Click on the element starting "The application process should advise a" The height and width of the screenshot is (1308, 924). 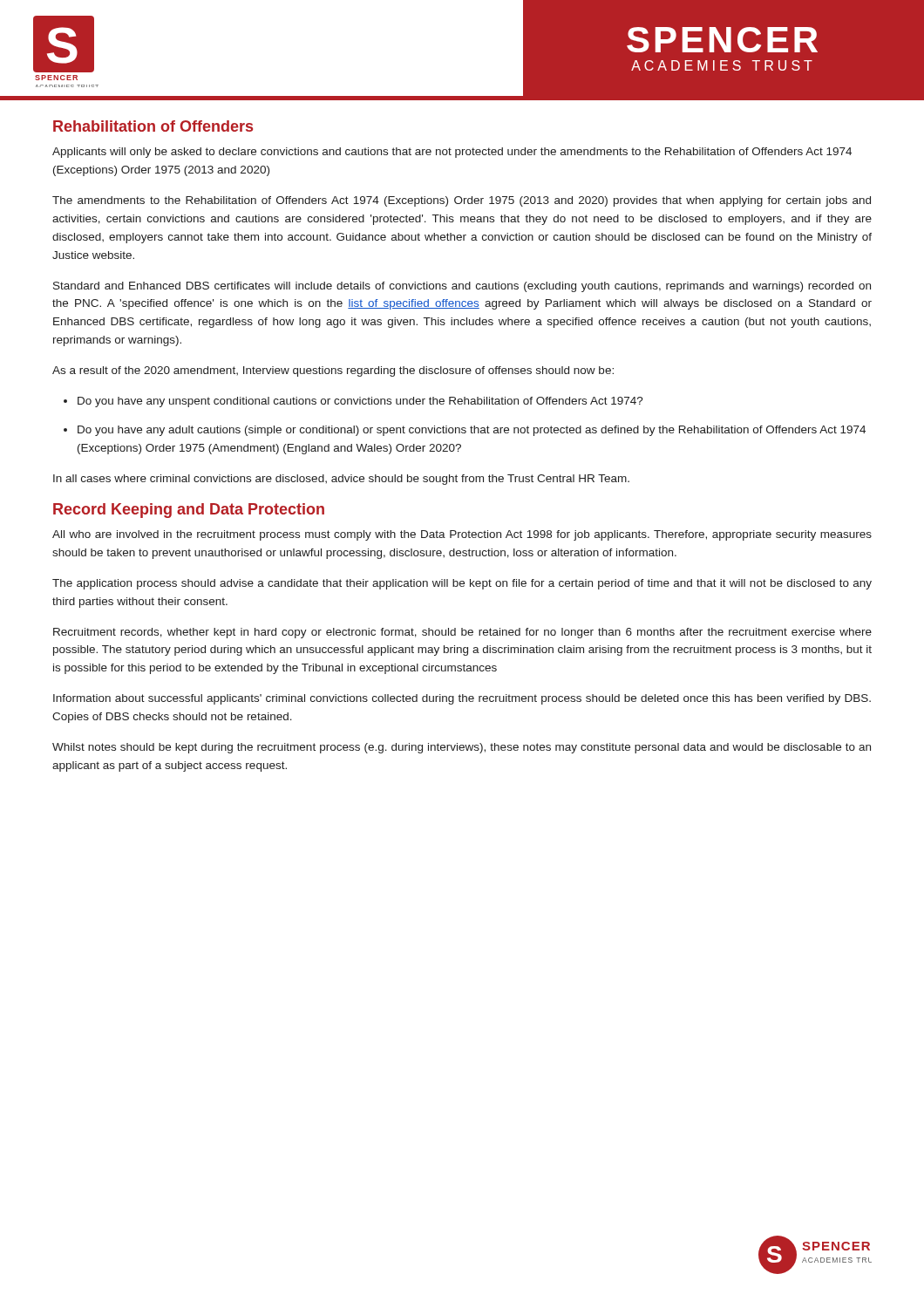(x=462, y=592)
